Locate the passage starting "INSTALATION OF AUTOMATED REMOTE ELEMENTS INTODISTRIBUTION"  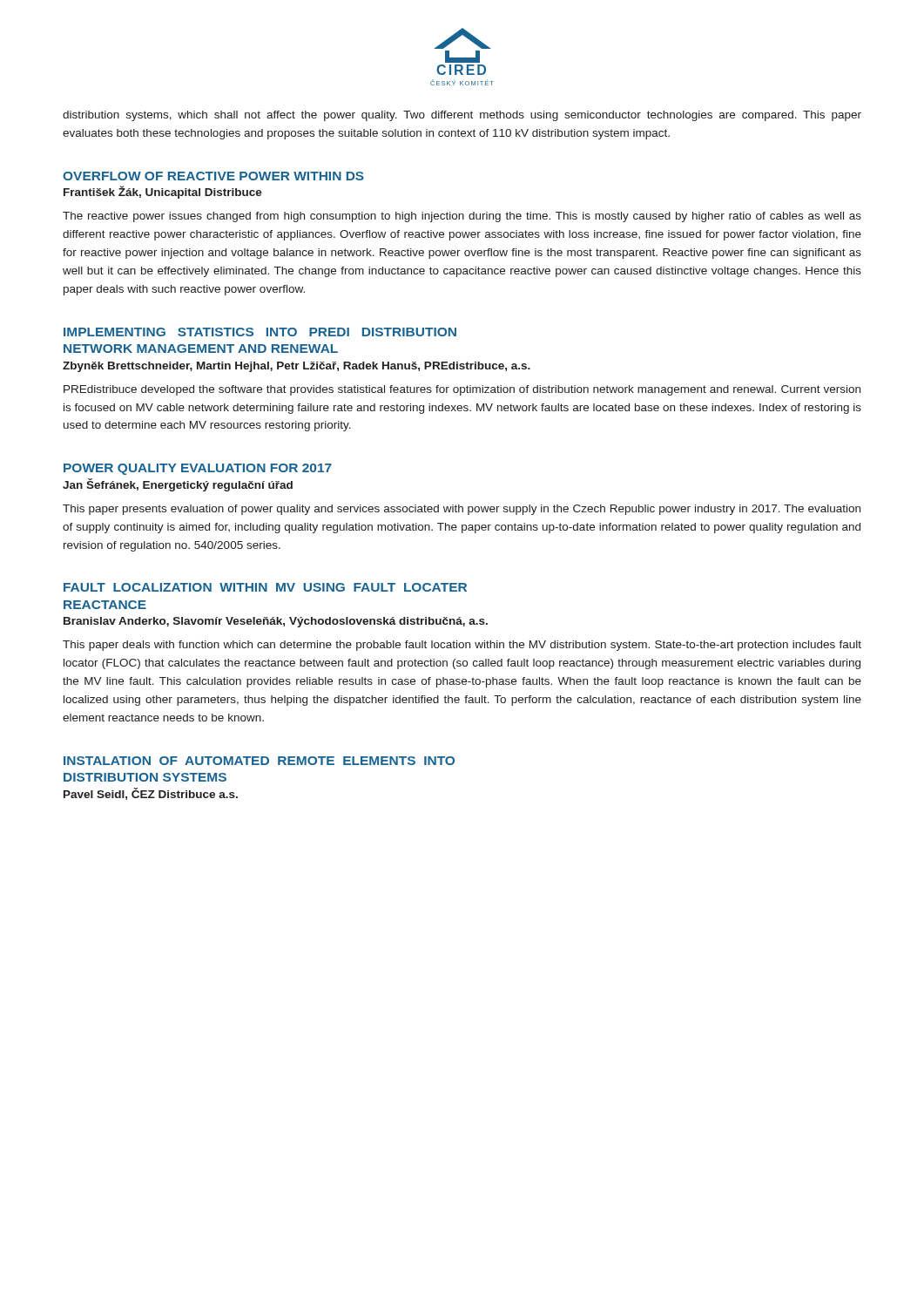259,769
